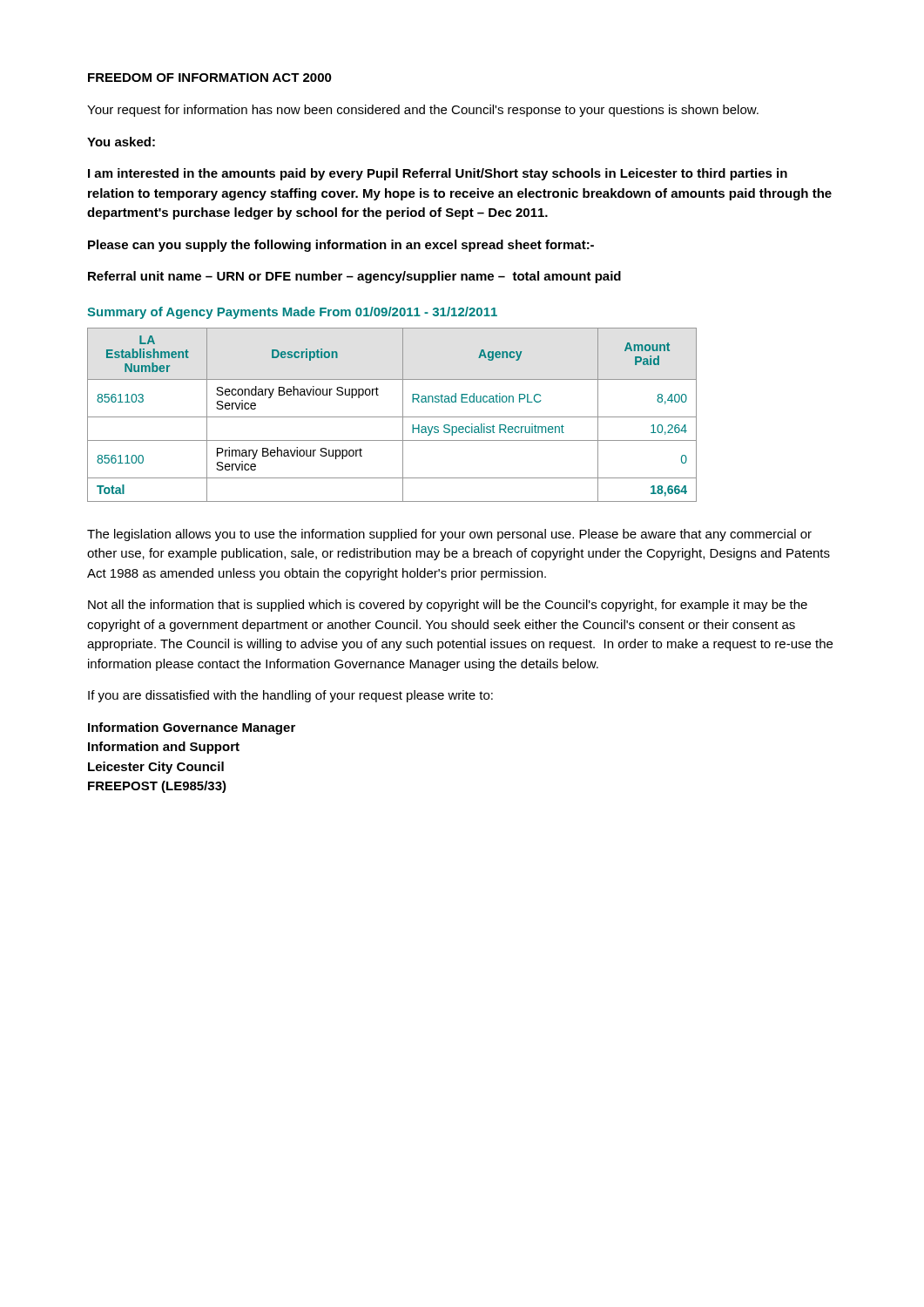Where is the passage that starts "Please can you supply the"?
Screen dimensions: 1307x924
(341, 244)
